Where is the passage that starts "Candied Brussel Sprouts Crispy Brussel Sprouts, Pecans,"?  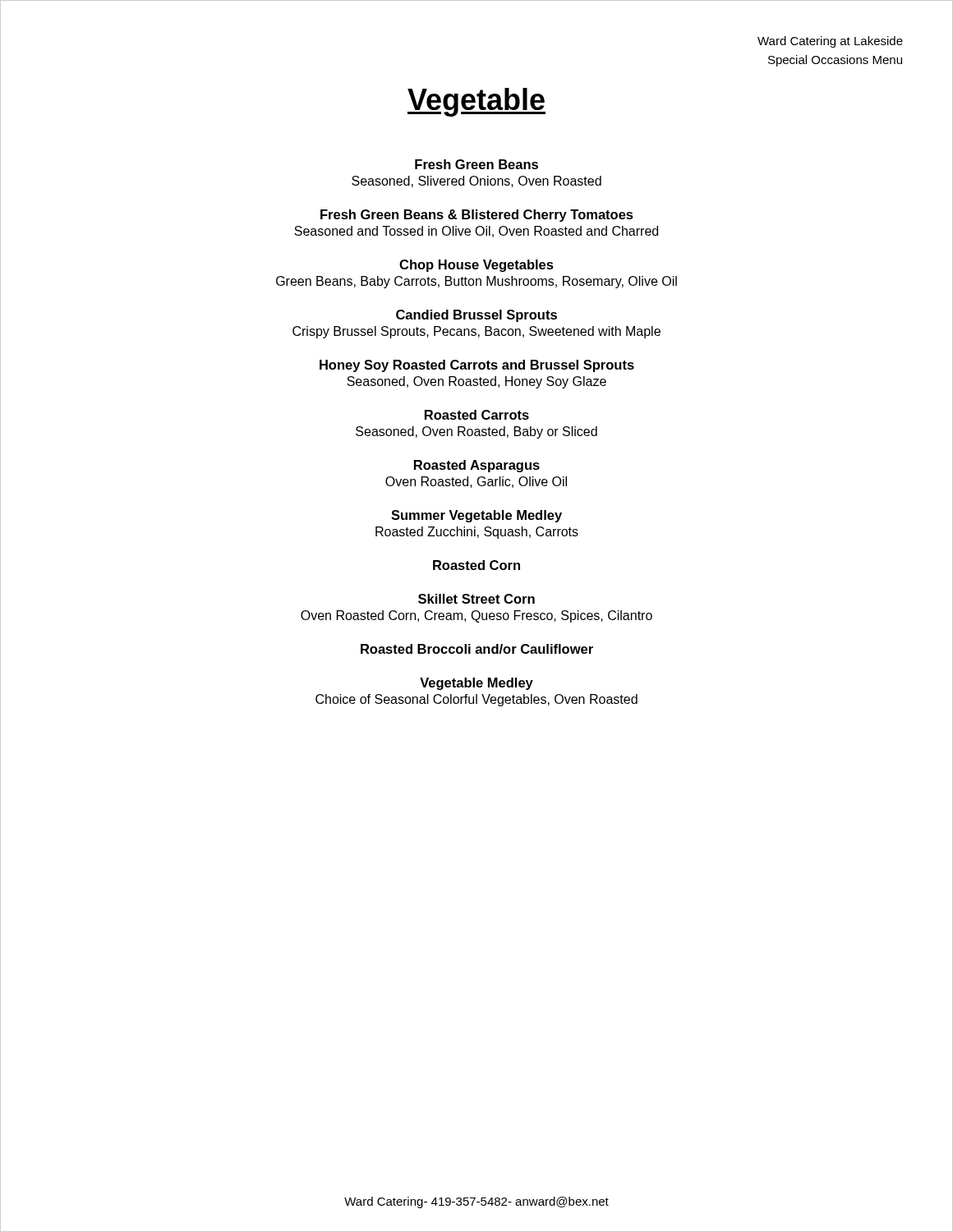[476, 323]
